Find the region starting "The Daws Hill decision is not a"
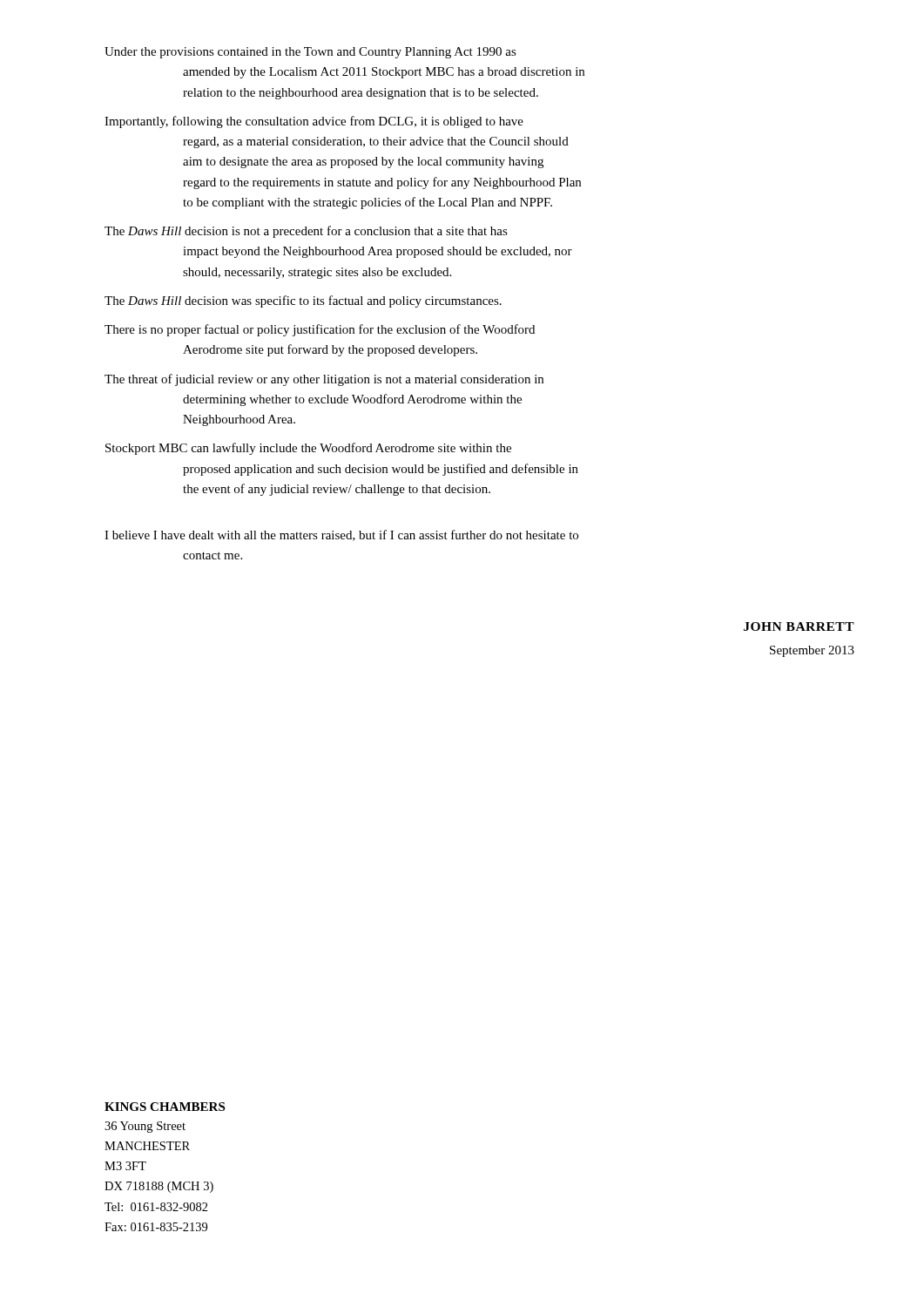 [x=479, y=252]
